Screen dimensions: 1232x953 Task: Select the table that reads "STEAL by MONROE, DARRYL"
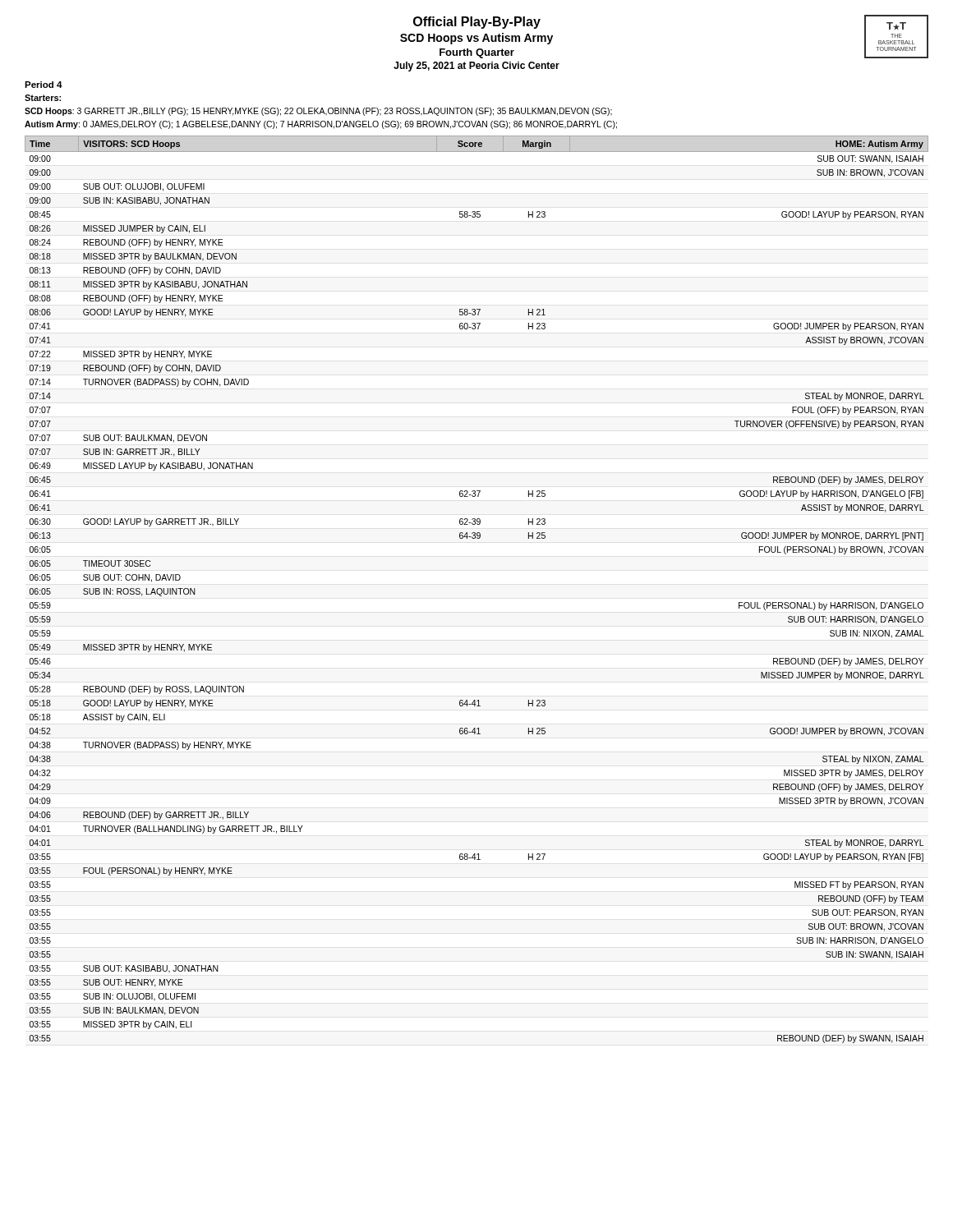476,591
